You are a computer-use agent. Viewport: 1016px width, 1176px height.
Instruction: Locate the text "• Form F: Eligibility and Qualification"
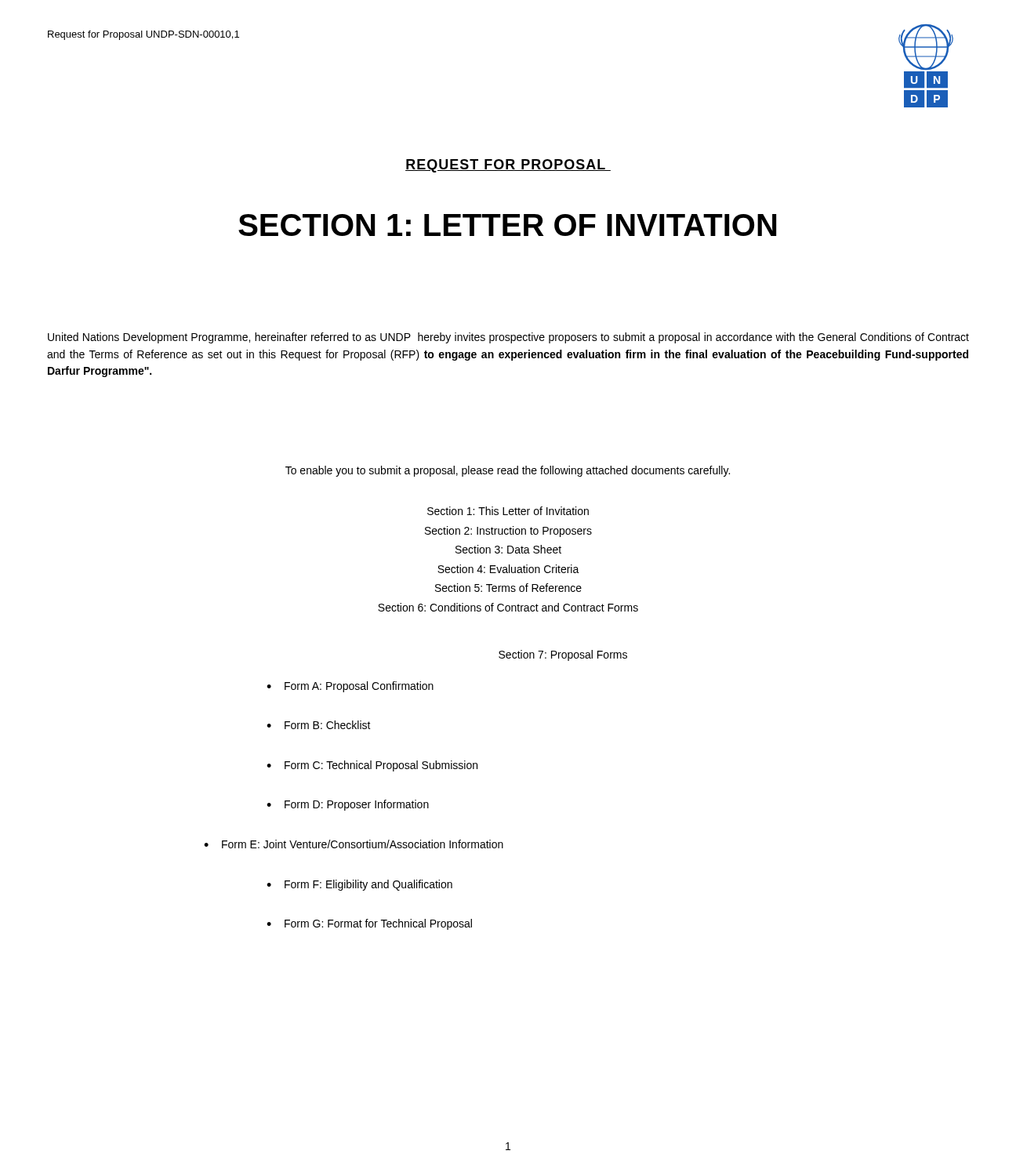click(360, 885)
